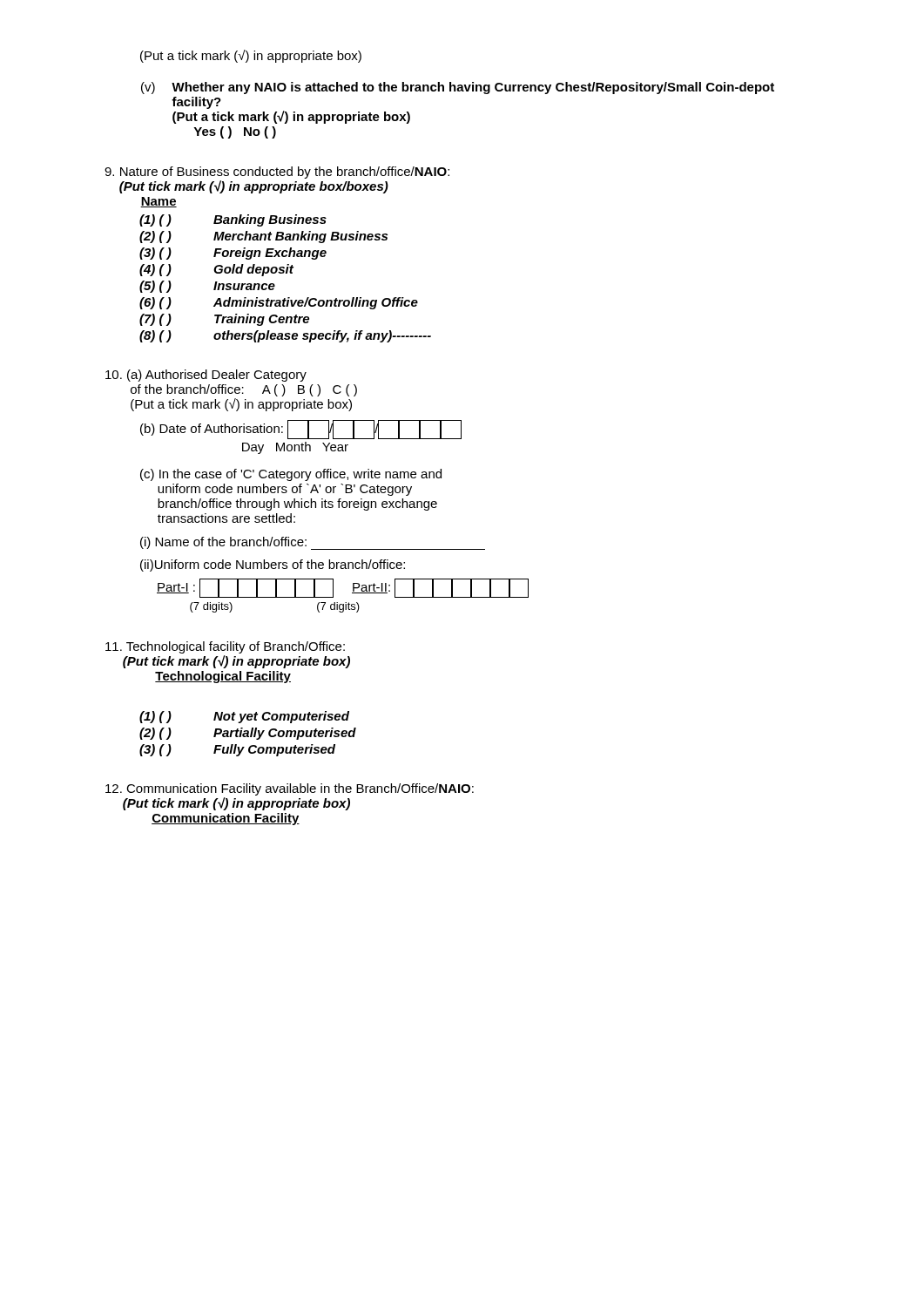
Task: Point to the block beginning "(v) Whether any NAIO"
Action: coord(458,88)
